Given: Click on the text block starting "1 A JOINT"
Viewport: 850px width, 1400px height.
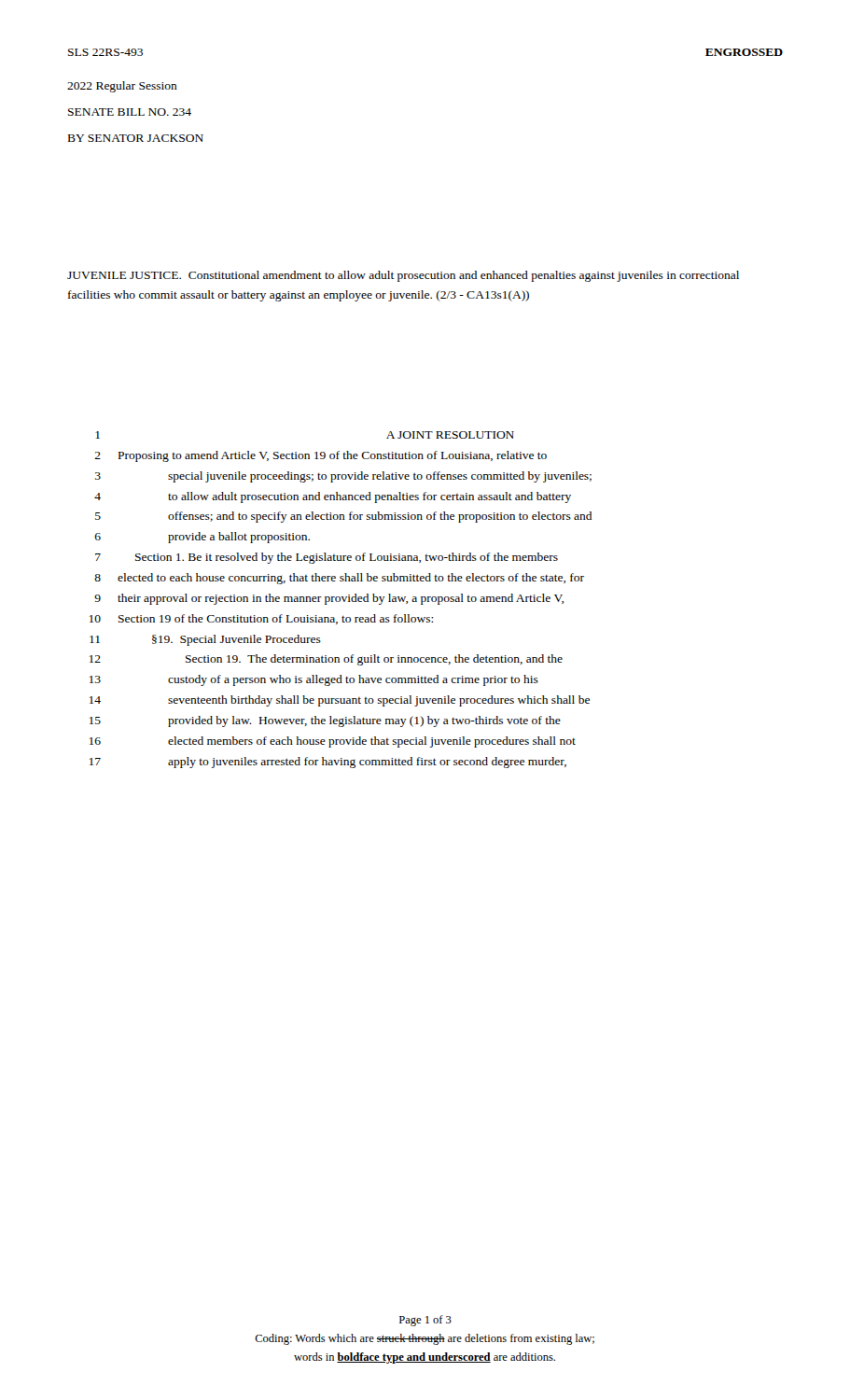Looking at the screenshot, I should tap(425, 435).
